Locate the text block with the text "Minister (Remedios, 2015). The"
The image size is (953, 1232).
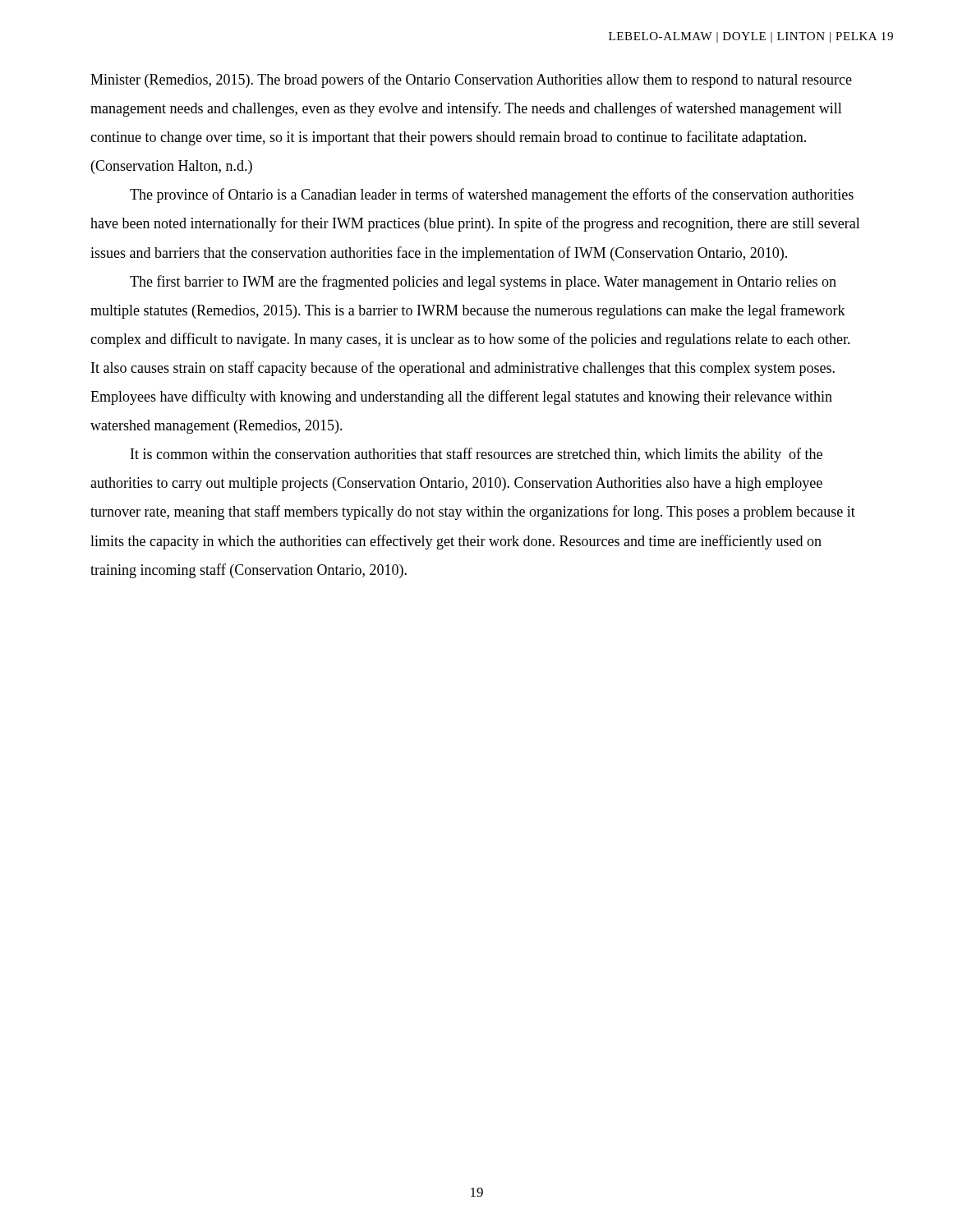point(476,123)
